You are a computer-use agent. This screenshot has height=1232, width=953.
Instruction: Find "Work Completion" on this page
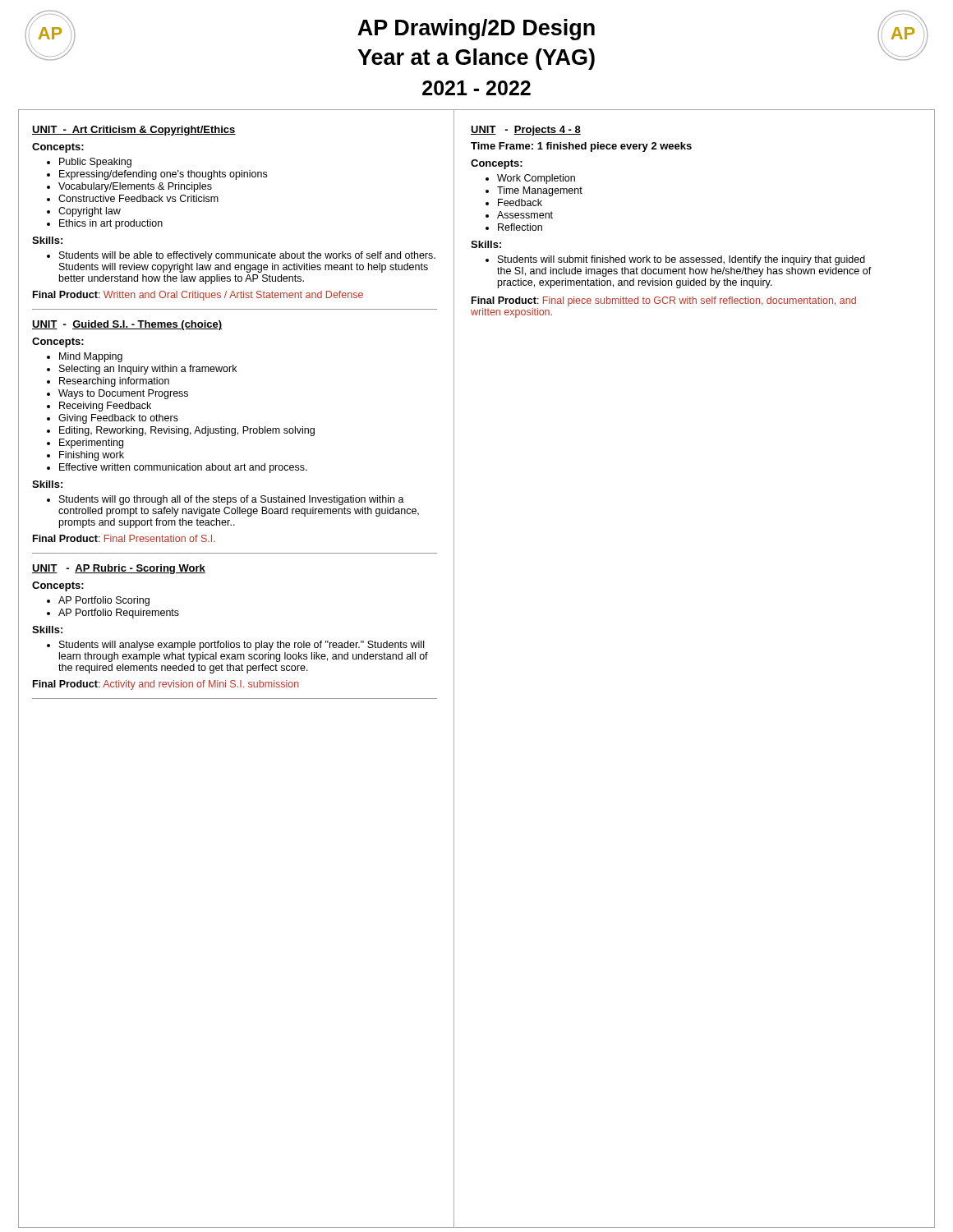[x=536, y=178]
